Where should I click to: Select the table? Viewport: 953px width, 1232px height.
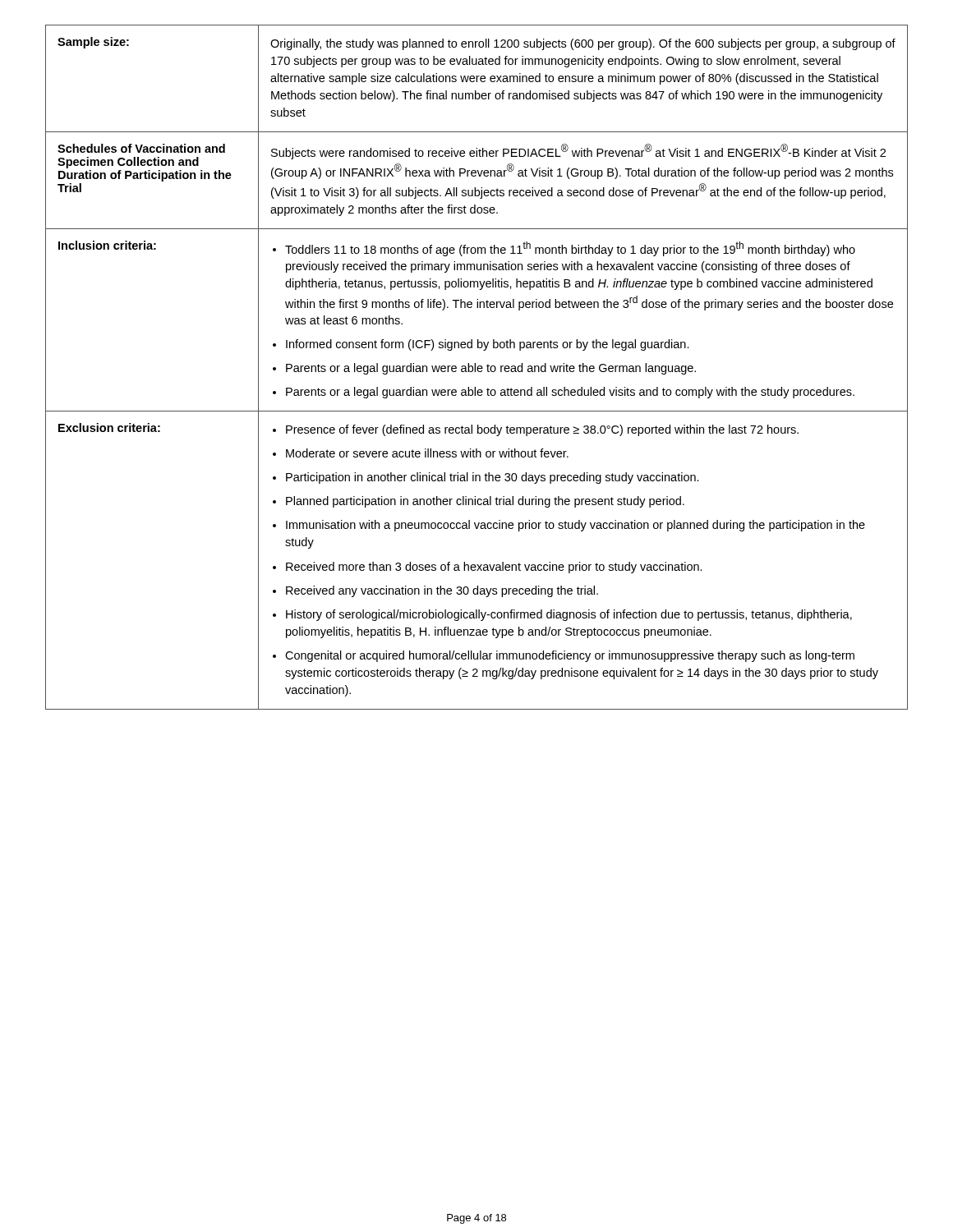pyautogui.click(x=476, y=367)
